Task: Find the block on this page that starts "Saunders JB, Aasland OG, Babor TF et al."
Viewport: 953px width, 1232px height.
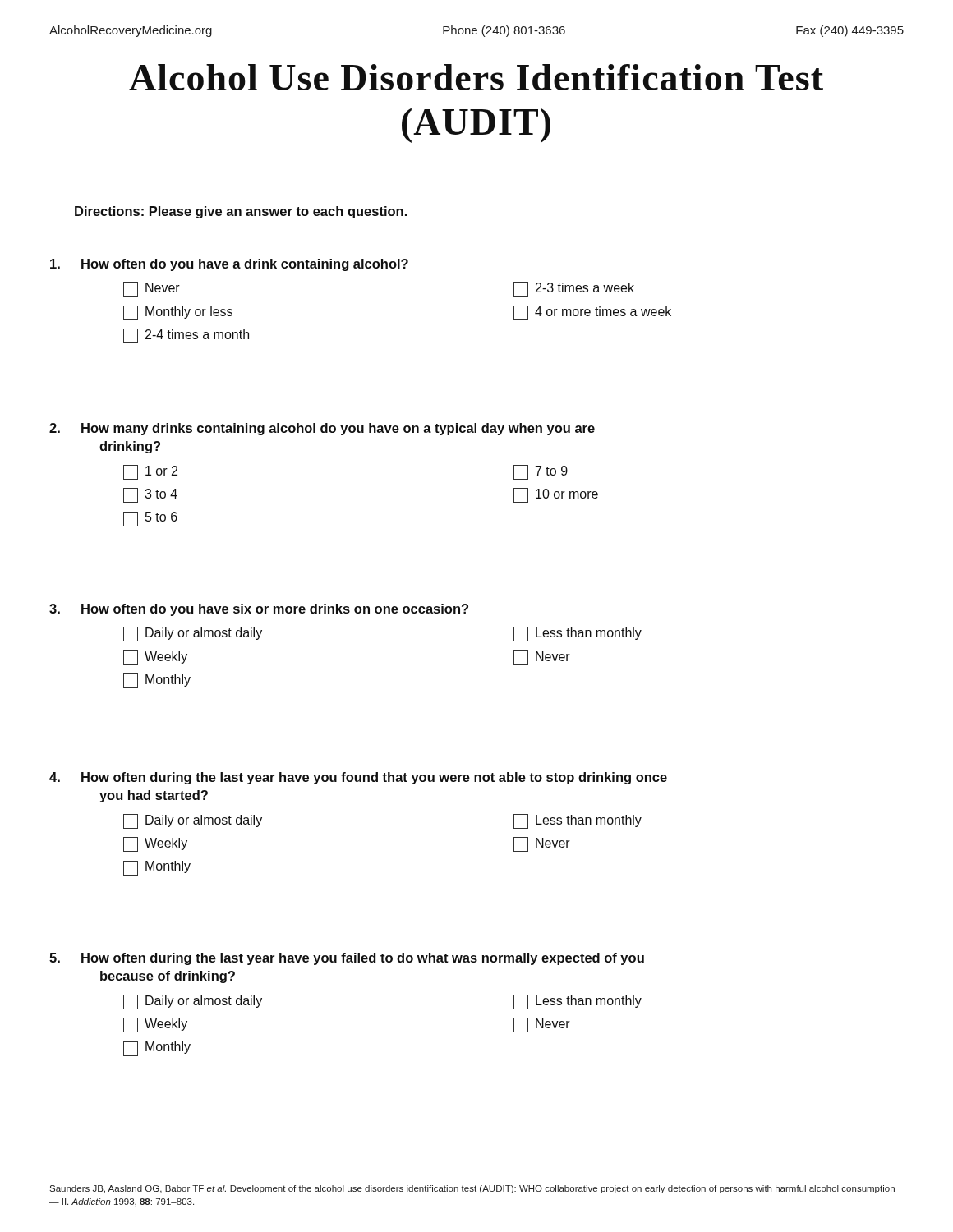Action: coord(472,1195)
